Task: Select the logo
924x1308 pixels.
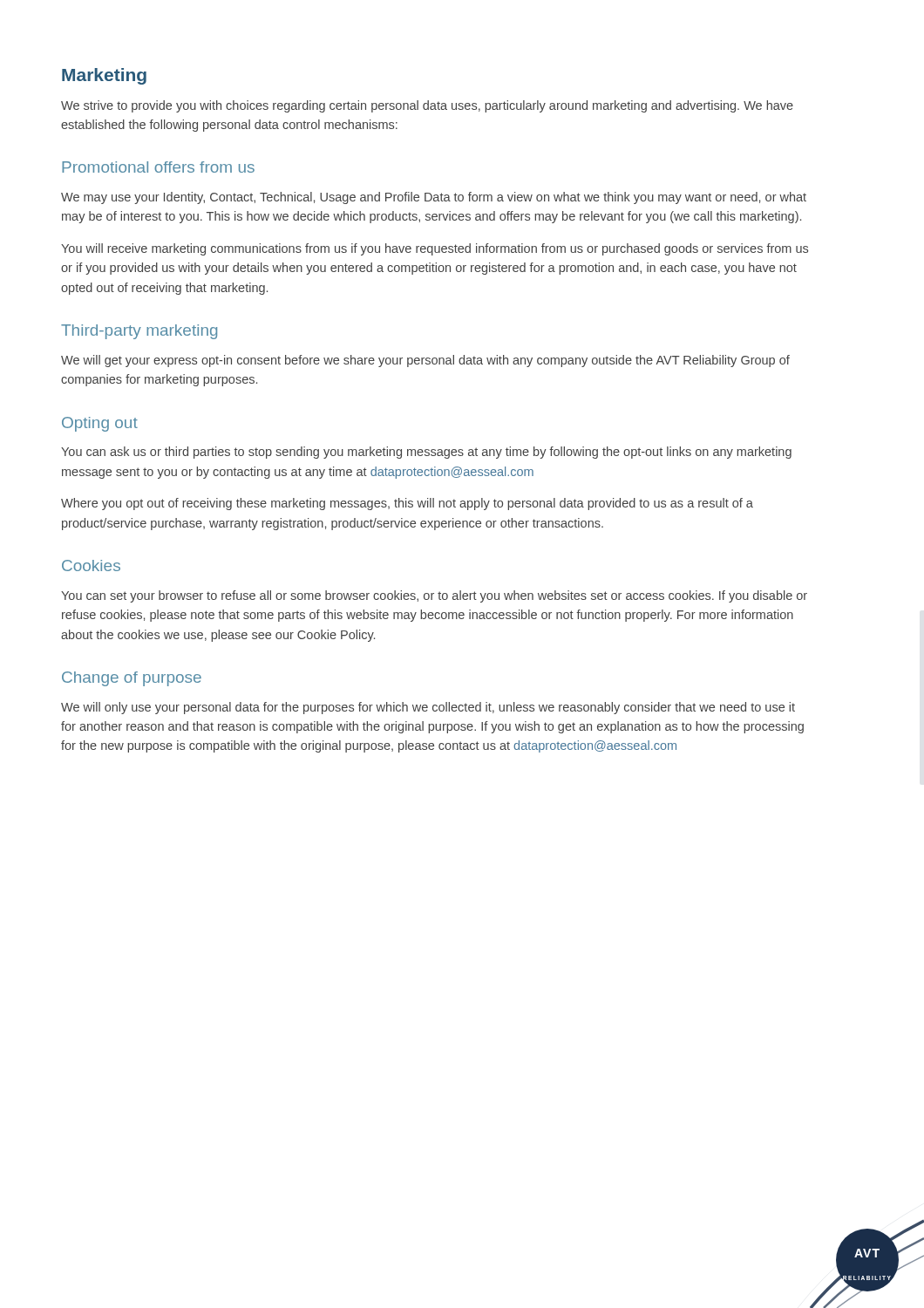Action: 811,1195
